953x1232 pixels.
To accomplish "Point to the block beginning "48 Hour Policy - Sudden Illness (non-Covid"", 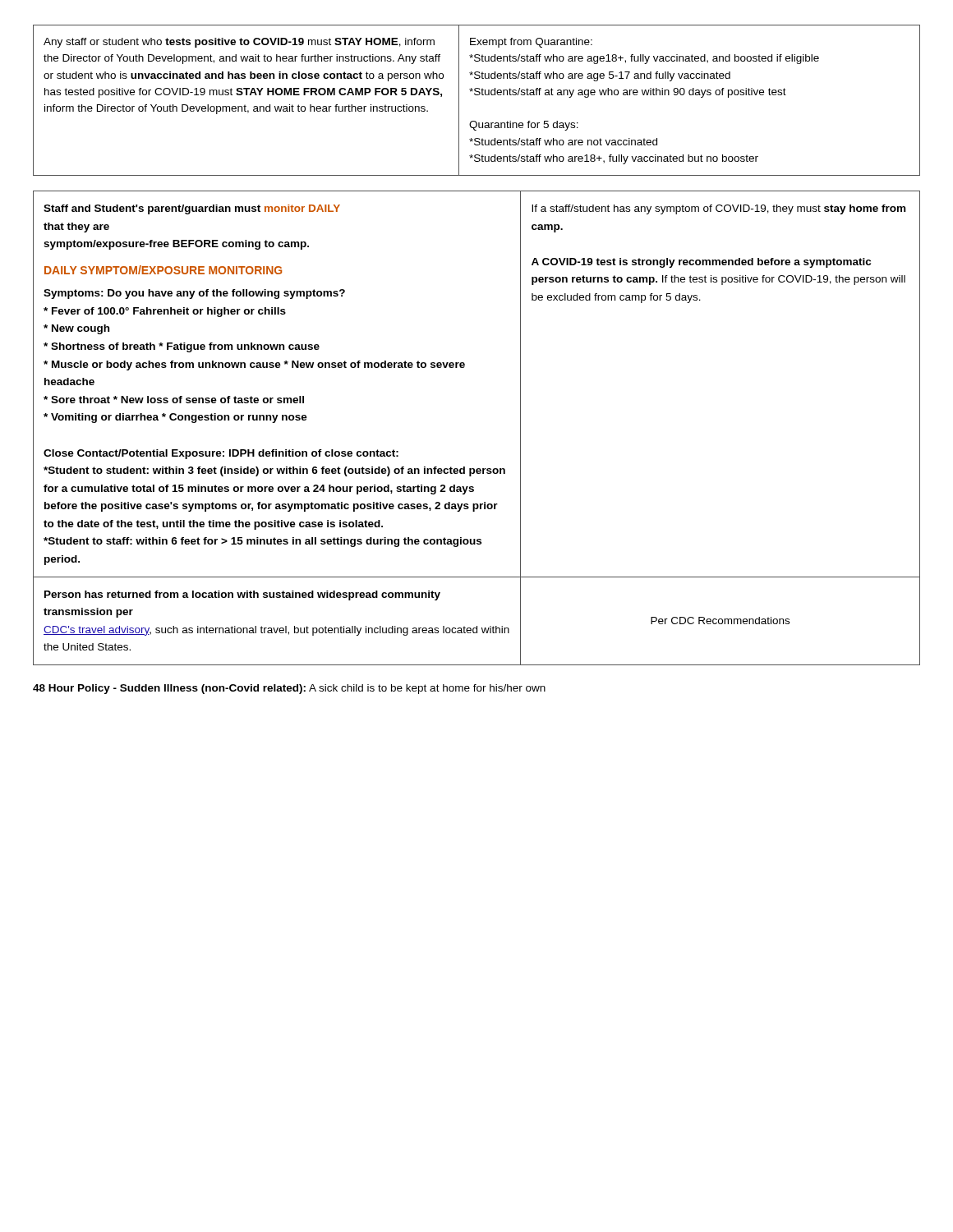I will coord(289,688).
